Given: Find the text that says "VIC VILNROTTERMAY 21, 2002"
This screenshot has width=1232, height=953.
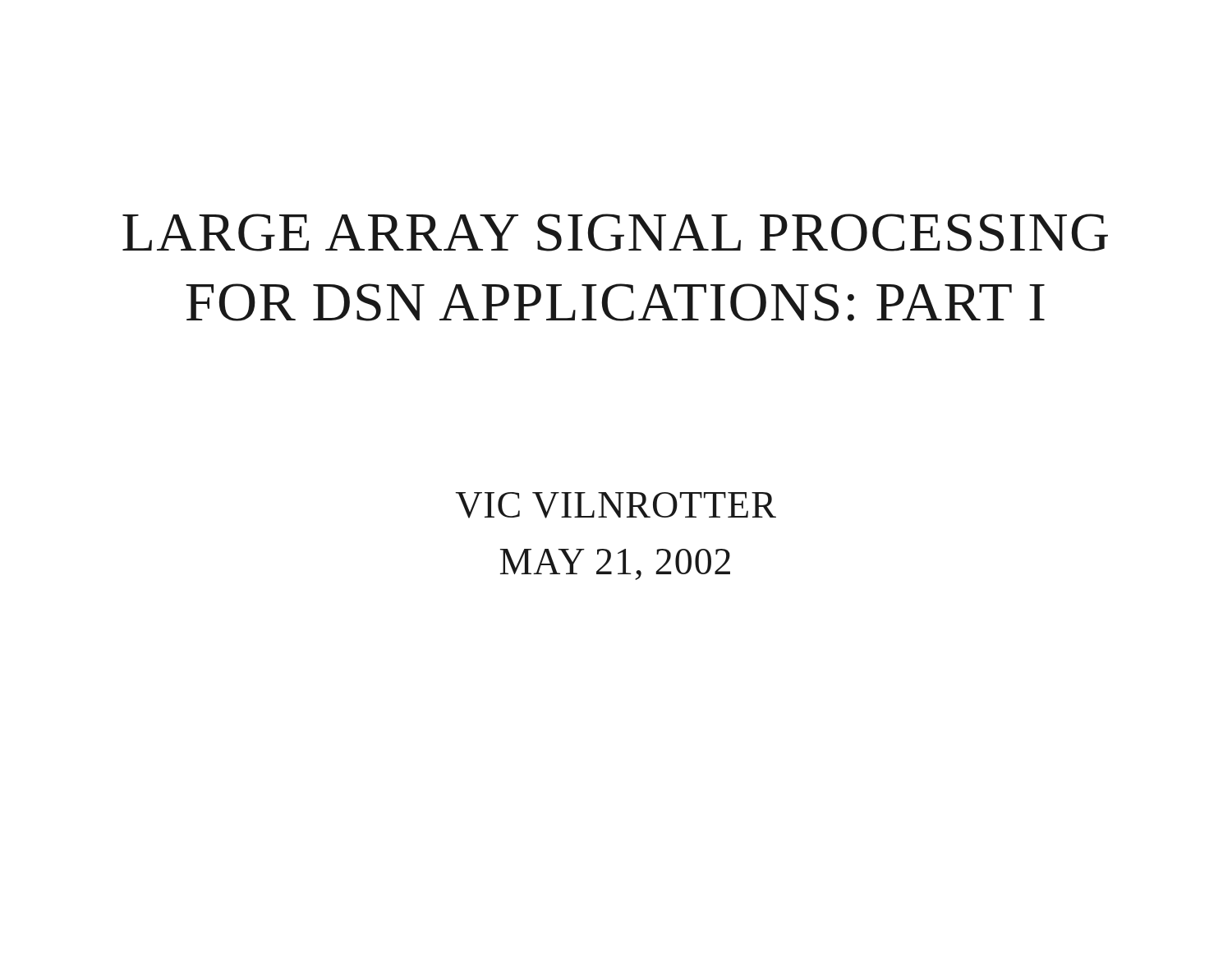Looking at the screenshot, I should 616,533.
